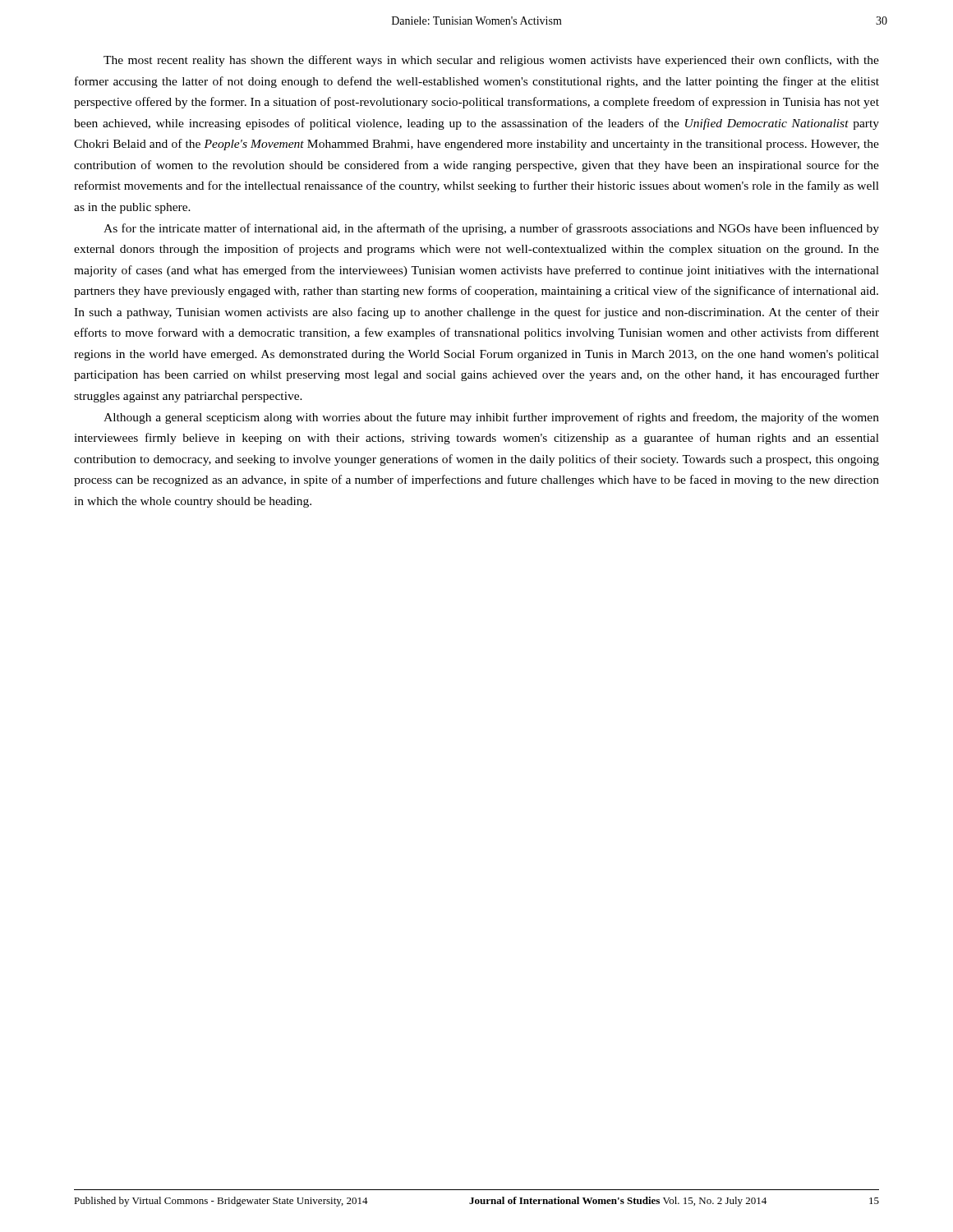953x1232 pixels.
Task: Locate the block of text that opens with "Although a general scepticism along"
Action: click(476, 458)
